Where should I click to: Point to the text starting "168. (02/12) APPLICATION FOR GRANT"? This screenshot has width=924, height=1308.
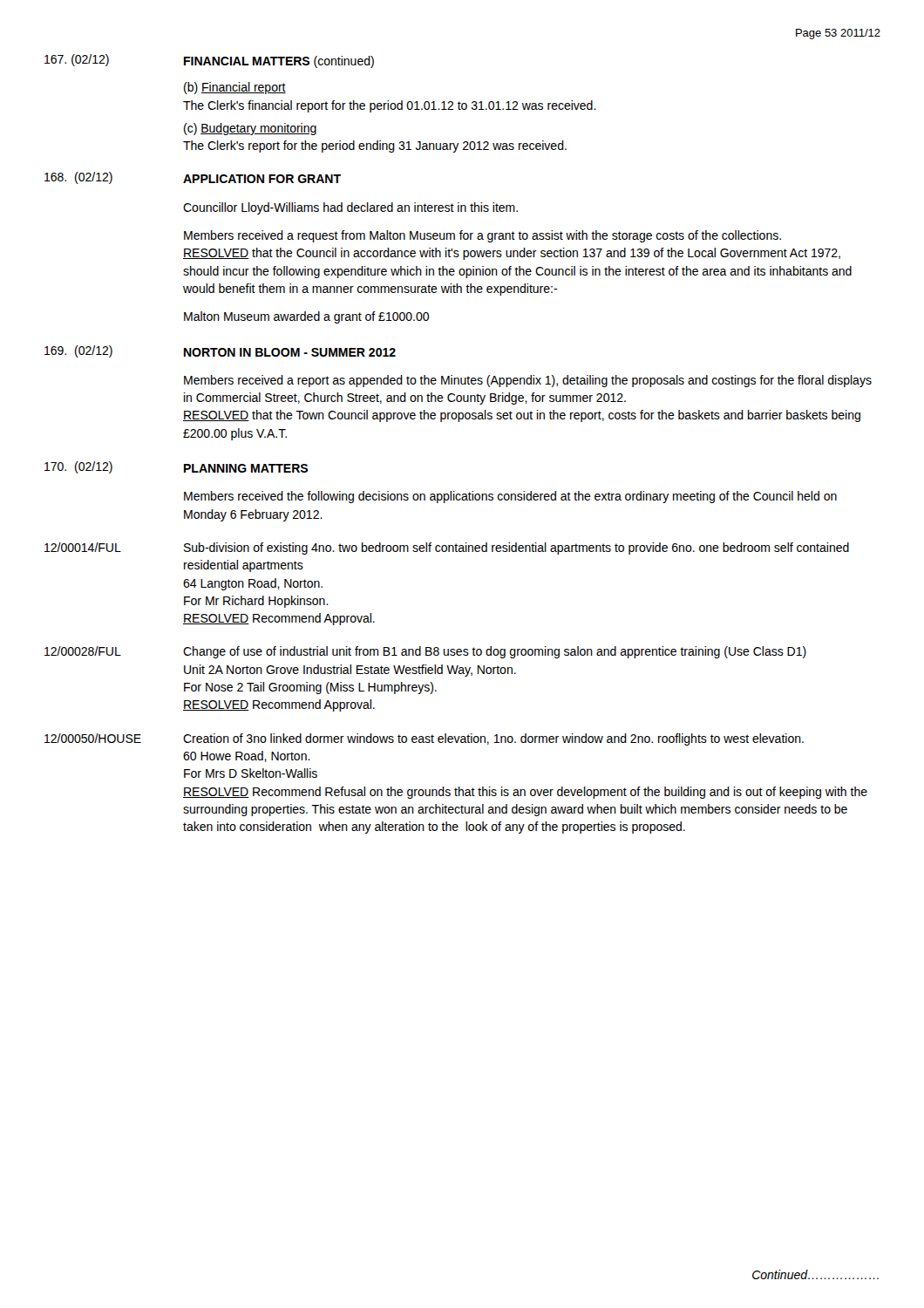pos(193,178)
